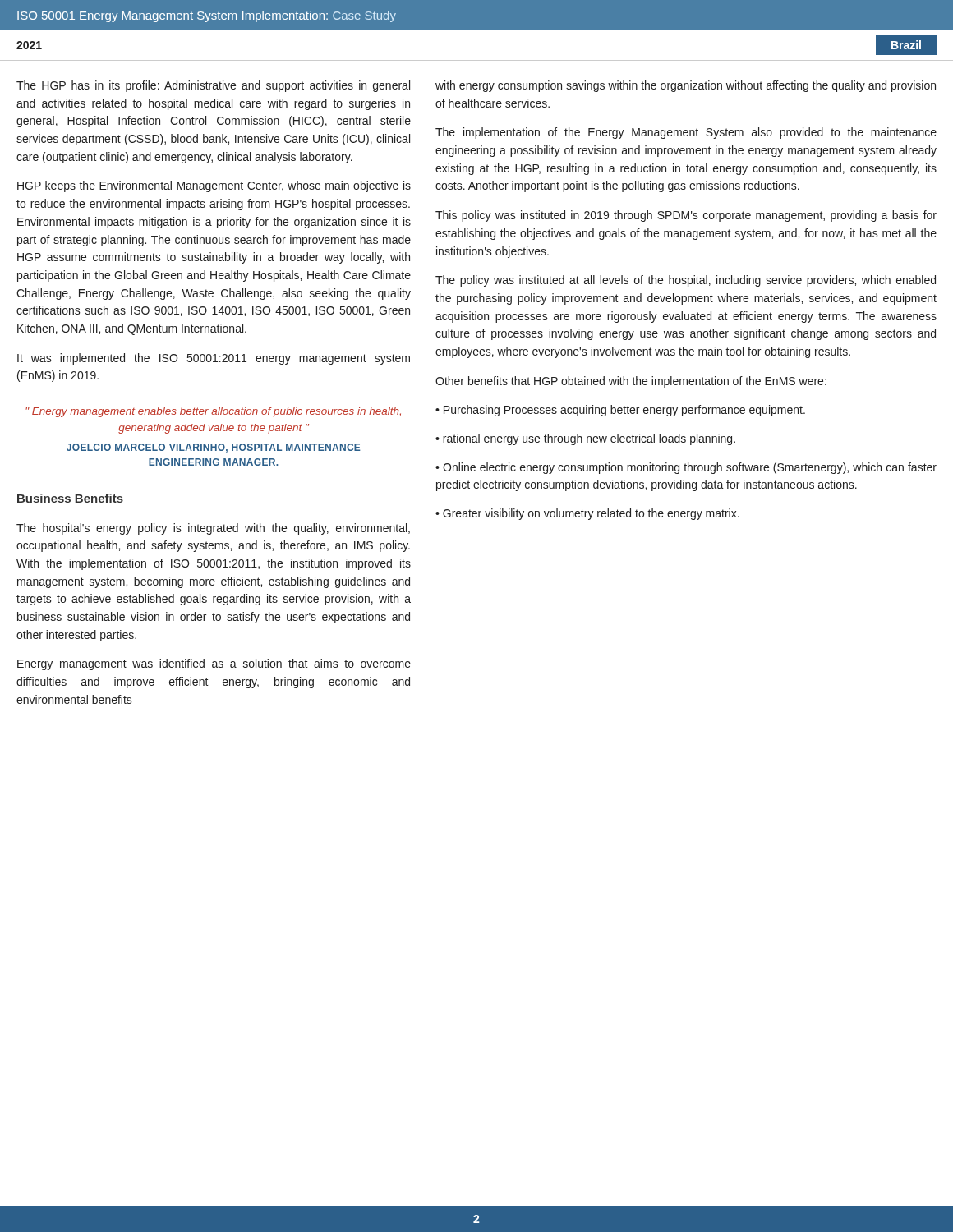Click on the element starting "• Purchasing Processes acquiring better energy performance"
The image size is (953, 1232).
[x=686, y=411]
